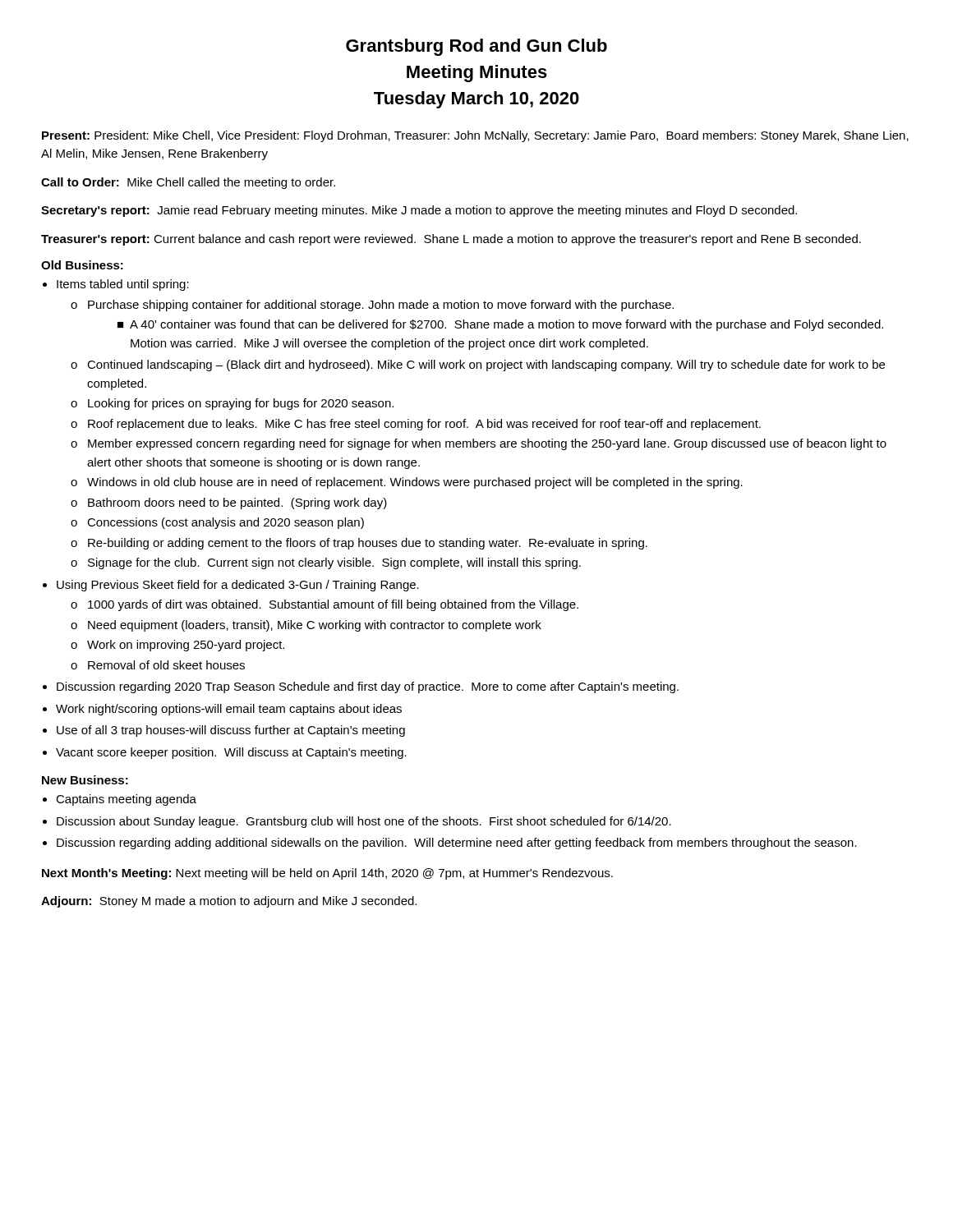953x1232 pixels.
Task: Click on the text block with the text "Next Month's Meeting: Next meeting will be"
Action: click(327, 872)
